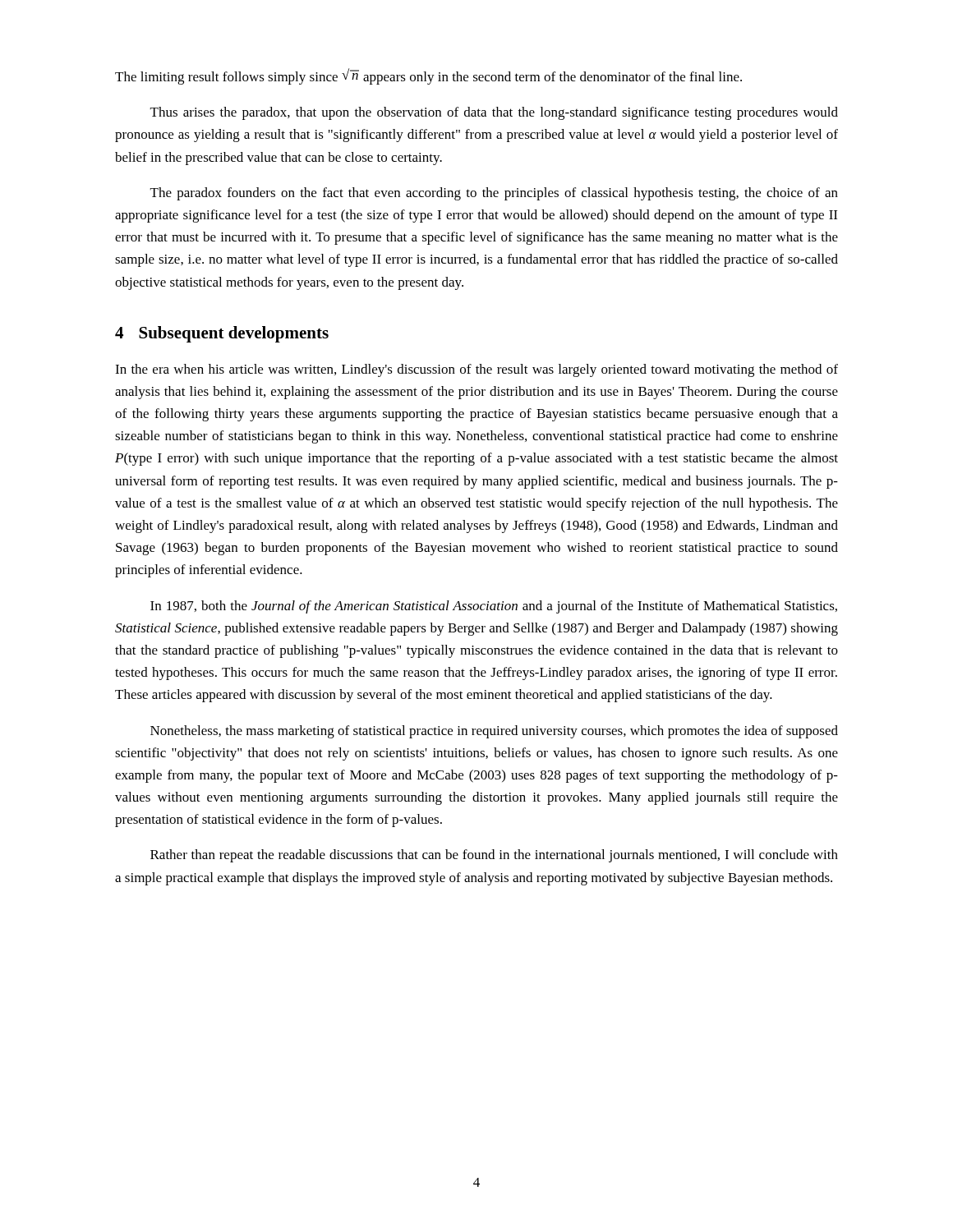Find the block on this page that starts "Rather than repeat"
Image resolution: width=953 pixels, height=1232 pixels.
[476, 866]
